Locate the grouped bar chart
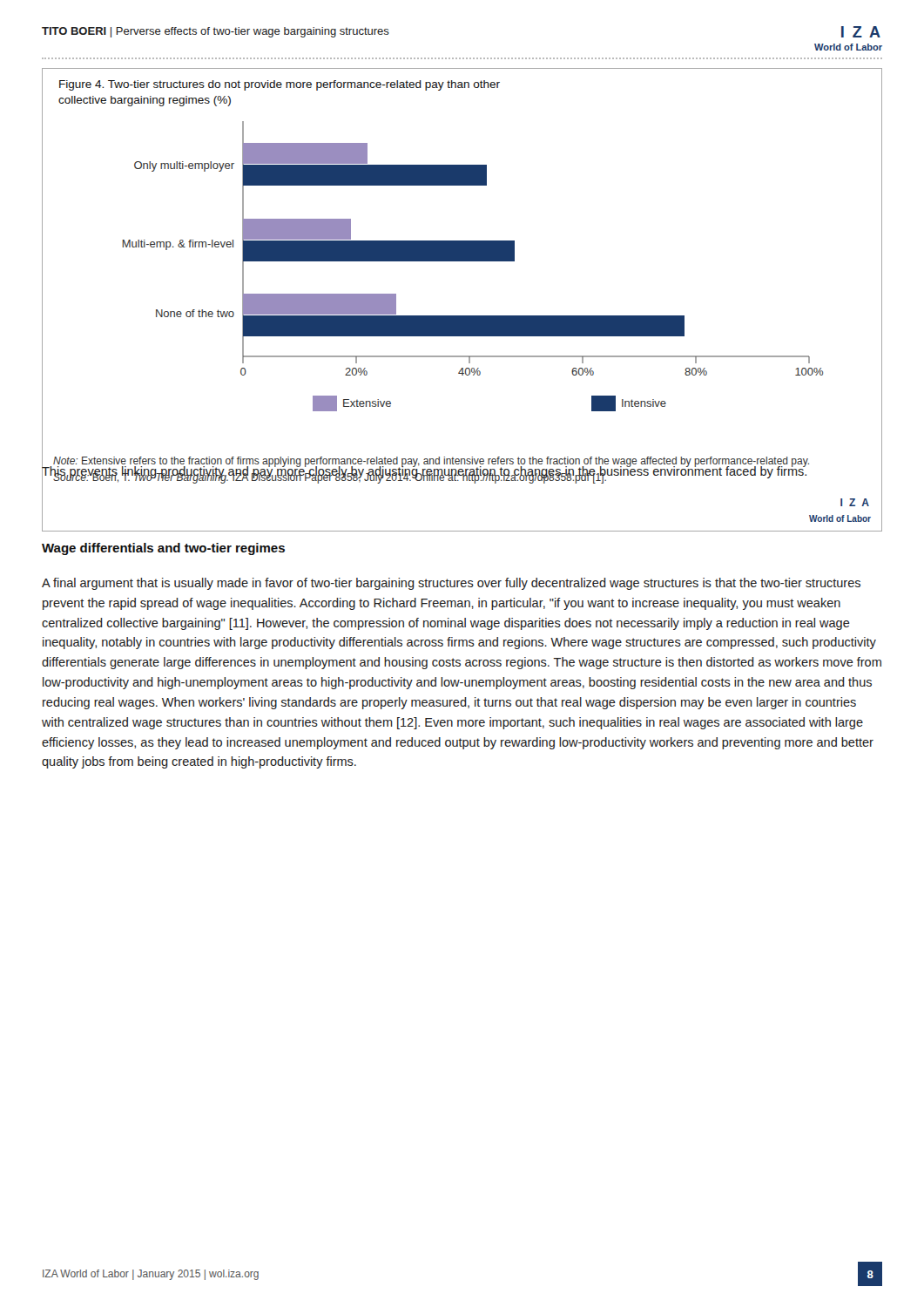Viewport: 924px width, 1307px height. [x=462, y=300]
